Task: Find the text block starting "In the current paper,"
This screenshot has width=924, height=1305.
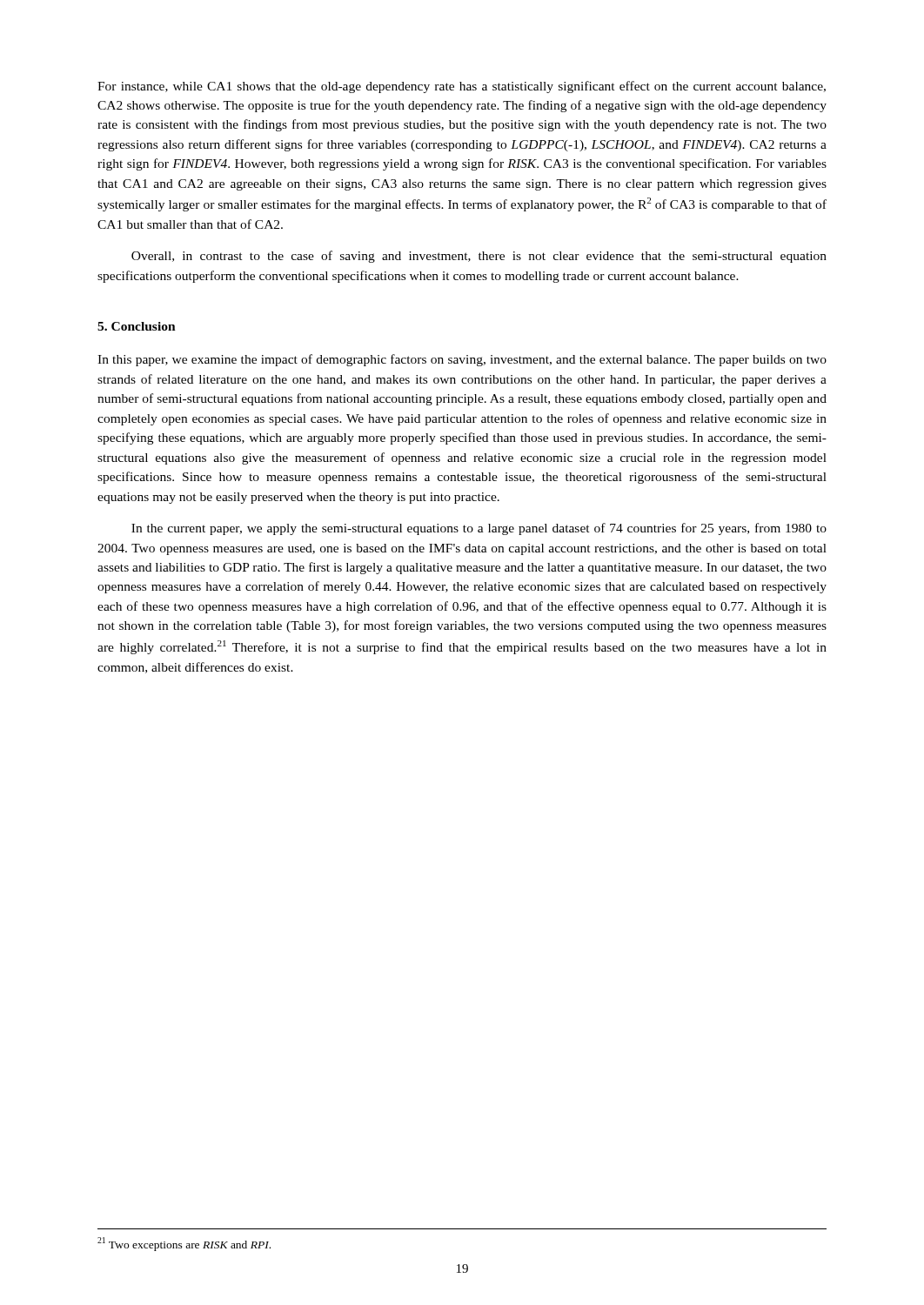Action: pyautogui.click(x=462, y=598)
